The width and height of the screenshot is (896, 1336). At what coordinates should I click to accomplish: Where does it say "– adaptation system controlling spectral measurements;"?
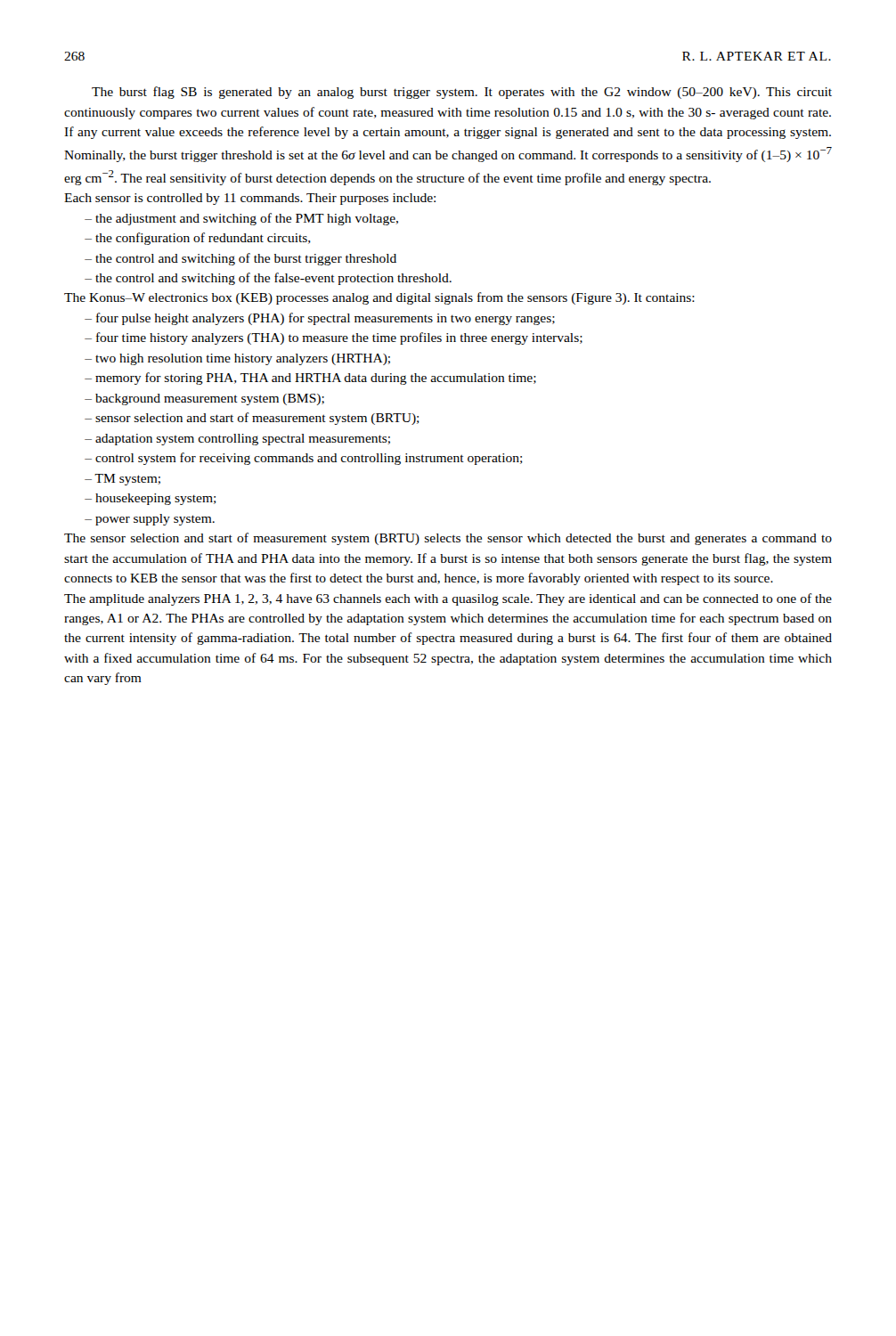pyautogui.click(x=238, y=438)
